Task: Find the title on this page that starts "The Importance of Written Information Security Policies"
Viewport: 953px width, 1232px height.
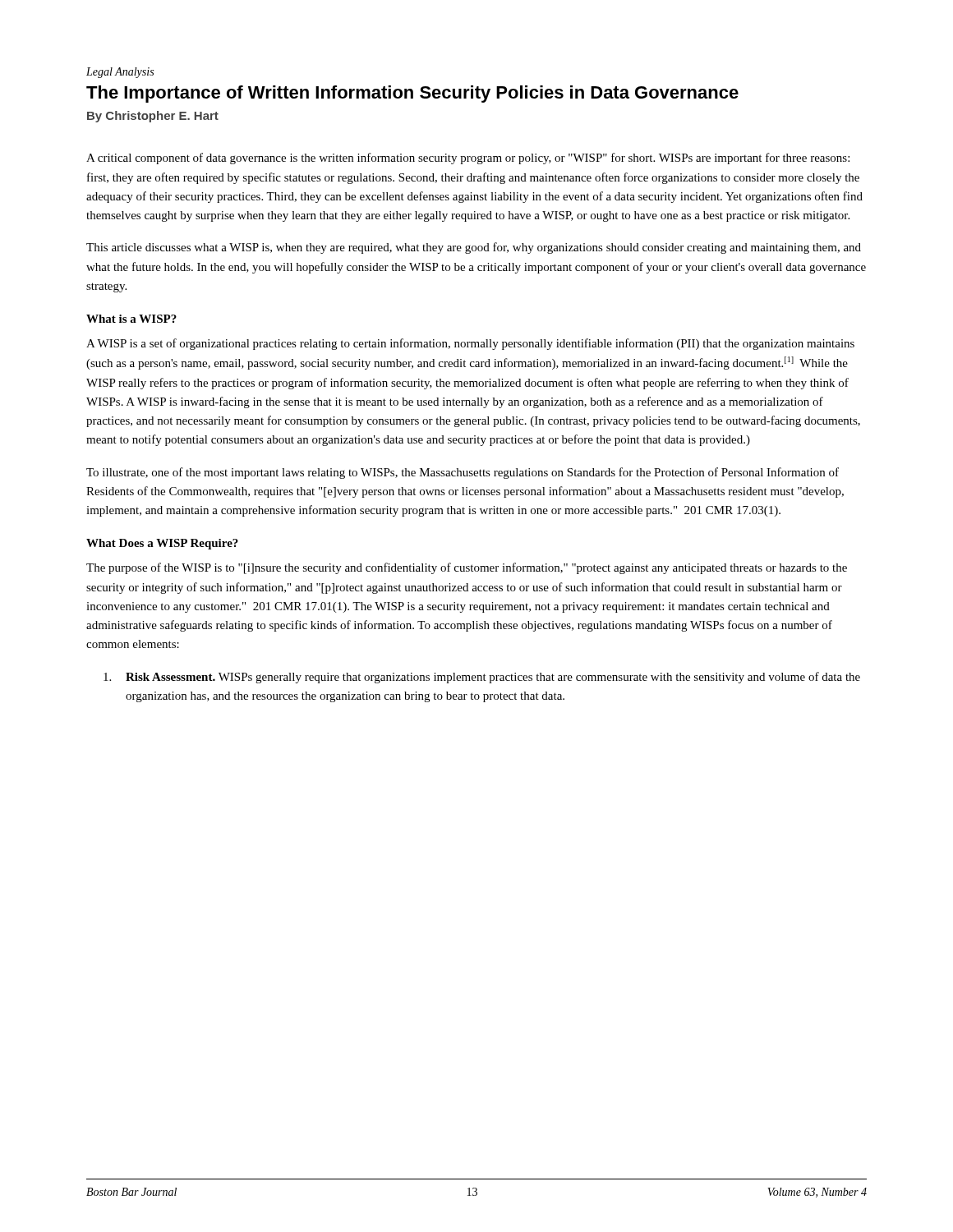Action: click(x=413, y=92)
